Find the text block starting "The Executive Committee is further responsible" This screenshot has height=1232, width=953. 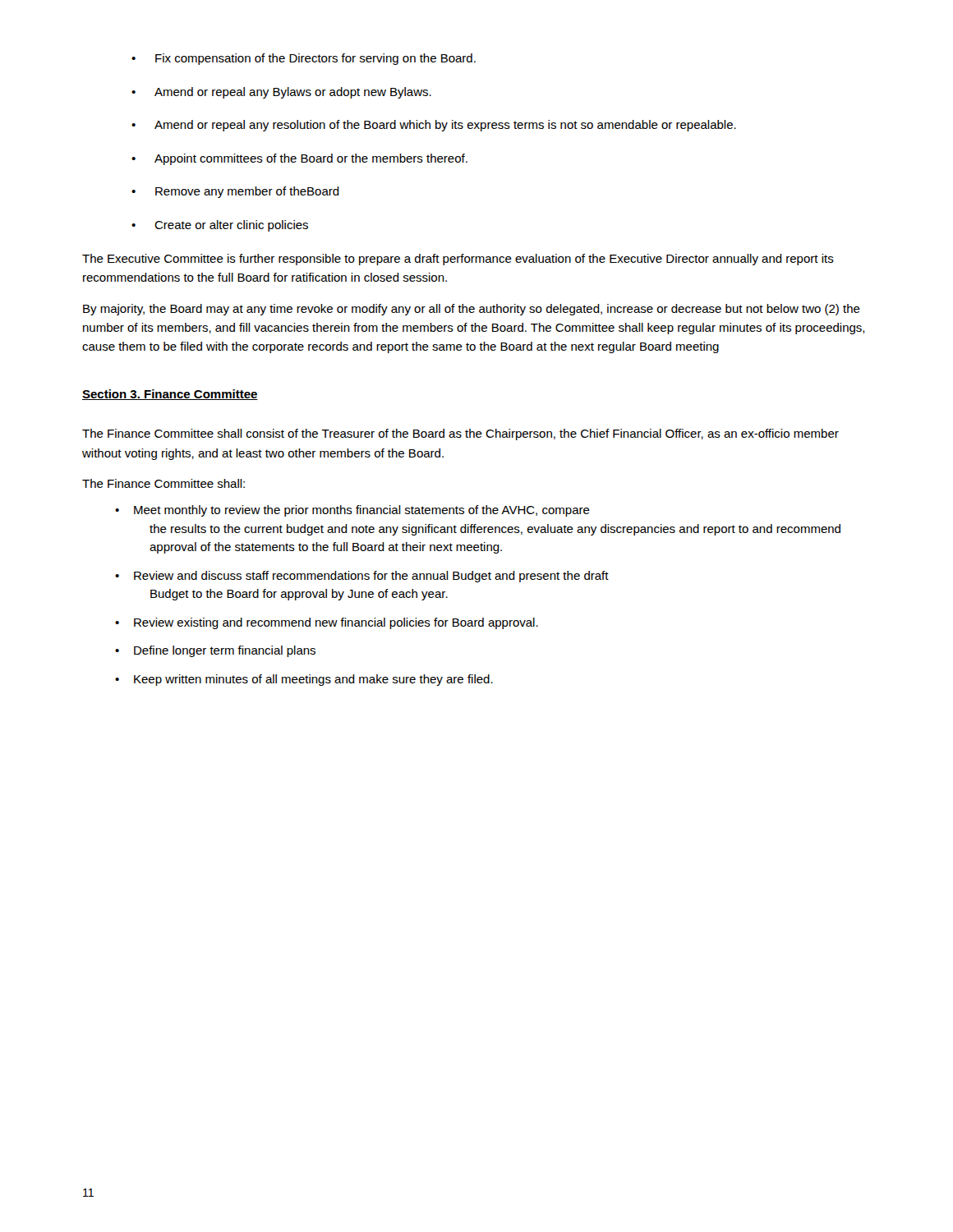pos(458,268)
